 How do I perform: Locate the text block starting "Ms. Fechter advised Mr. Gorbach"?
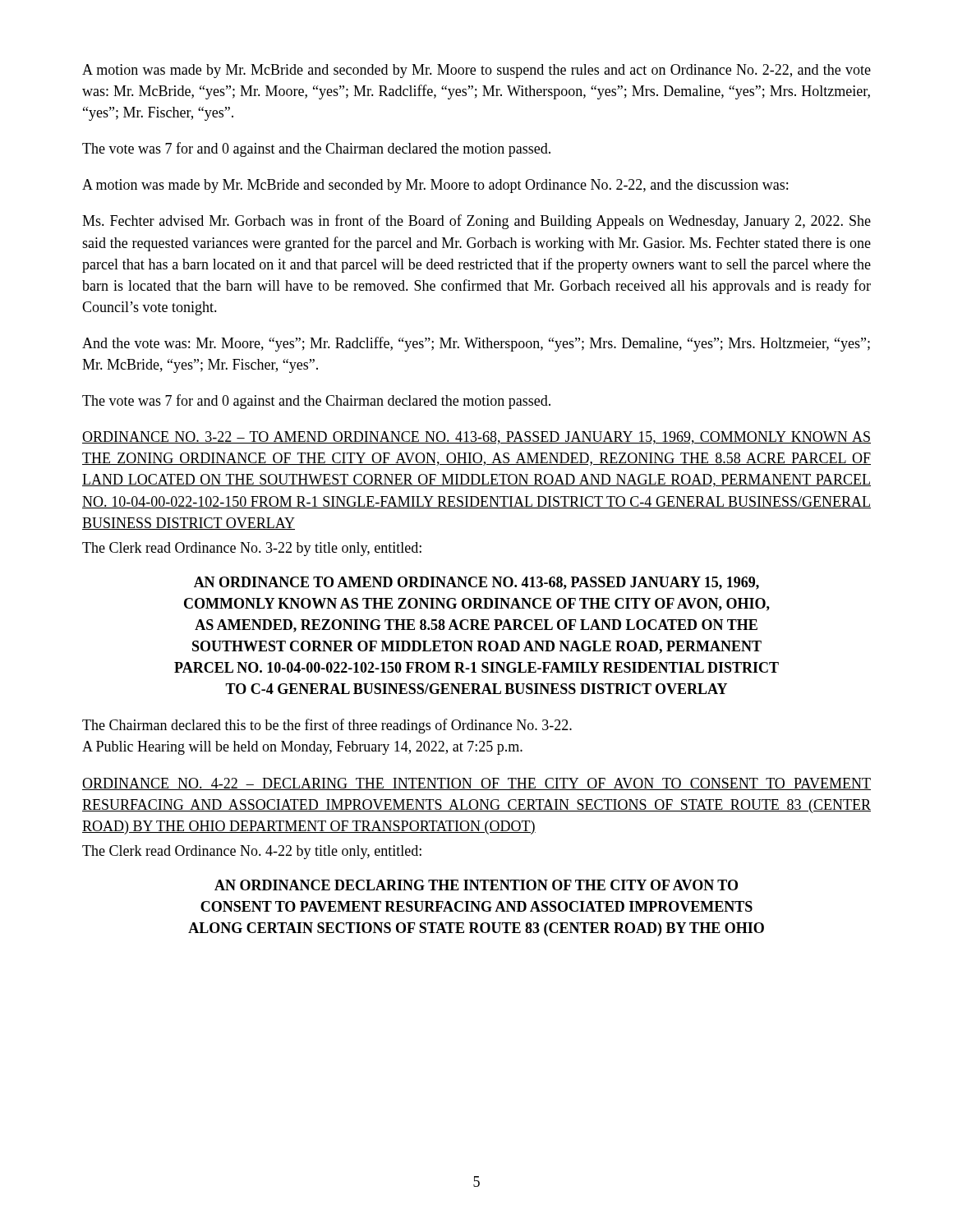click(476, 264)
